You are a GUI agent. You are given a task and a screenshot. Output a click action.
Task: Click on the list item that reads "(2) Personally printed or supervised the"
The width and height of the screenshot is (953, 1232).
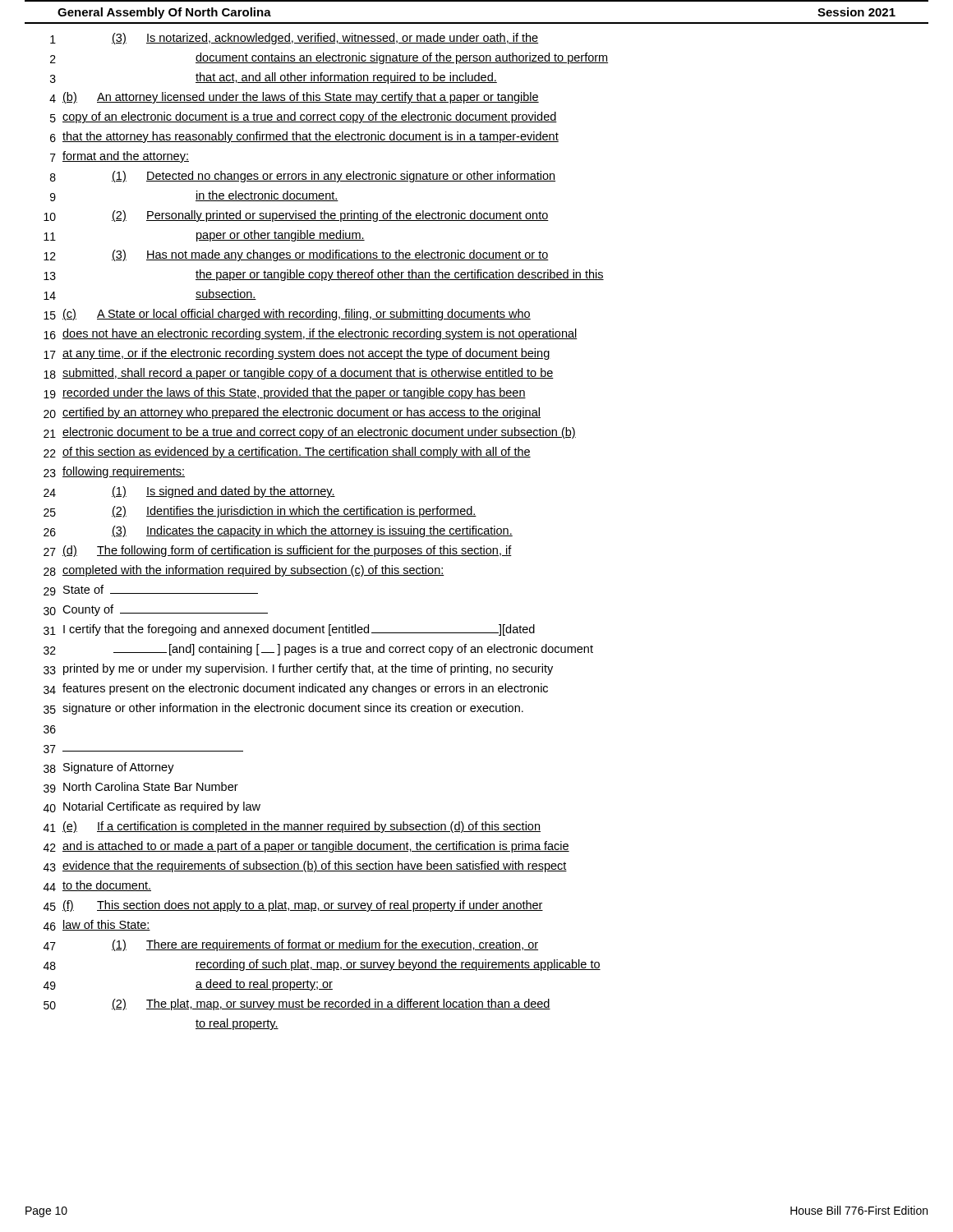(330, 216)
